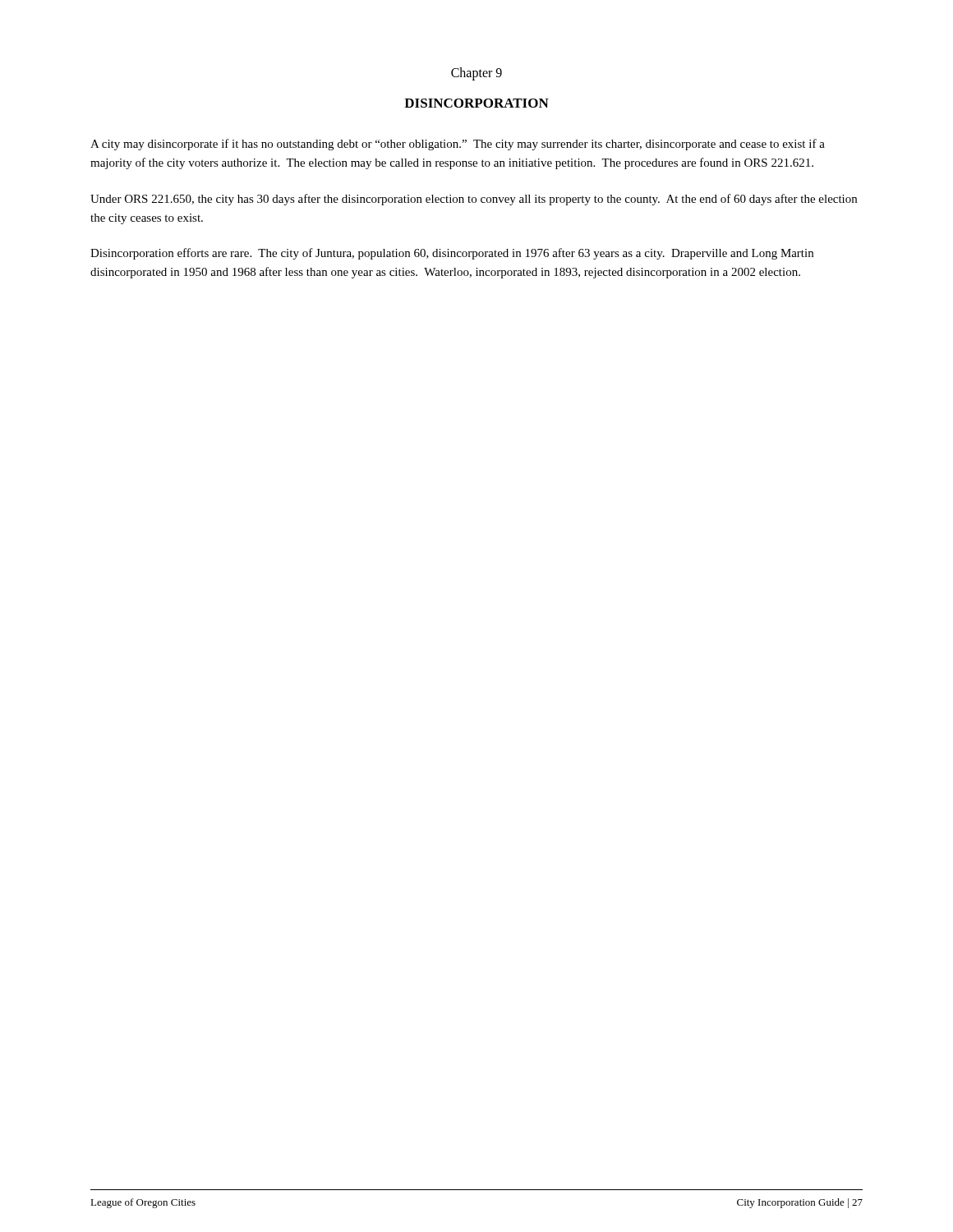
Task: Where is the passage that starts "A city may disincorporate if it"?
Action: click(x=458, y=153)
